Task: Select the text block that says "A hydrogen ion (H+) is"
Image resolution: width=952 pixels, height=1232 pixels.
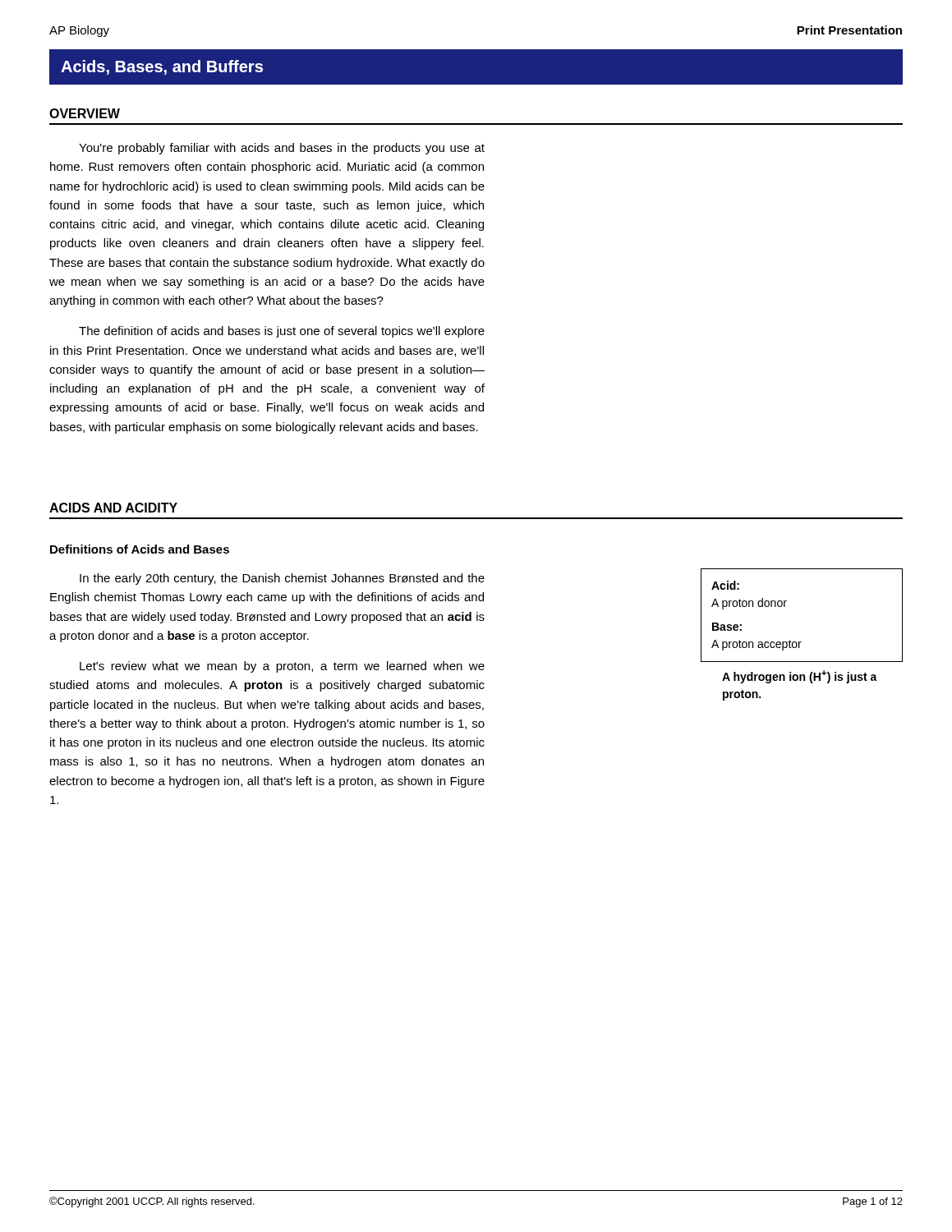Action: (799, 684)
